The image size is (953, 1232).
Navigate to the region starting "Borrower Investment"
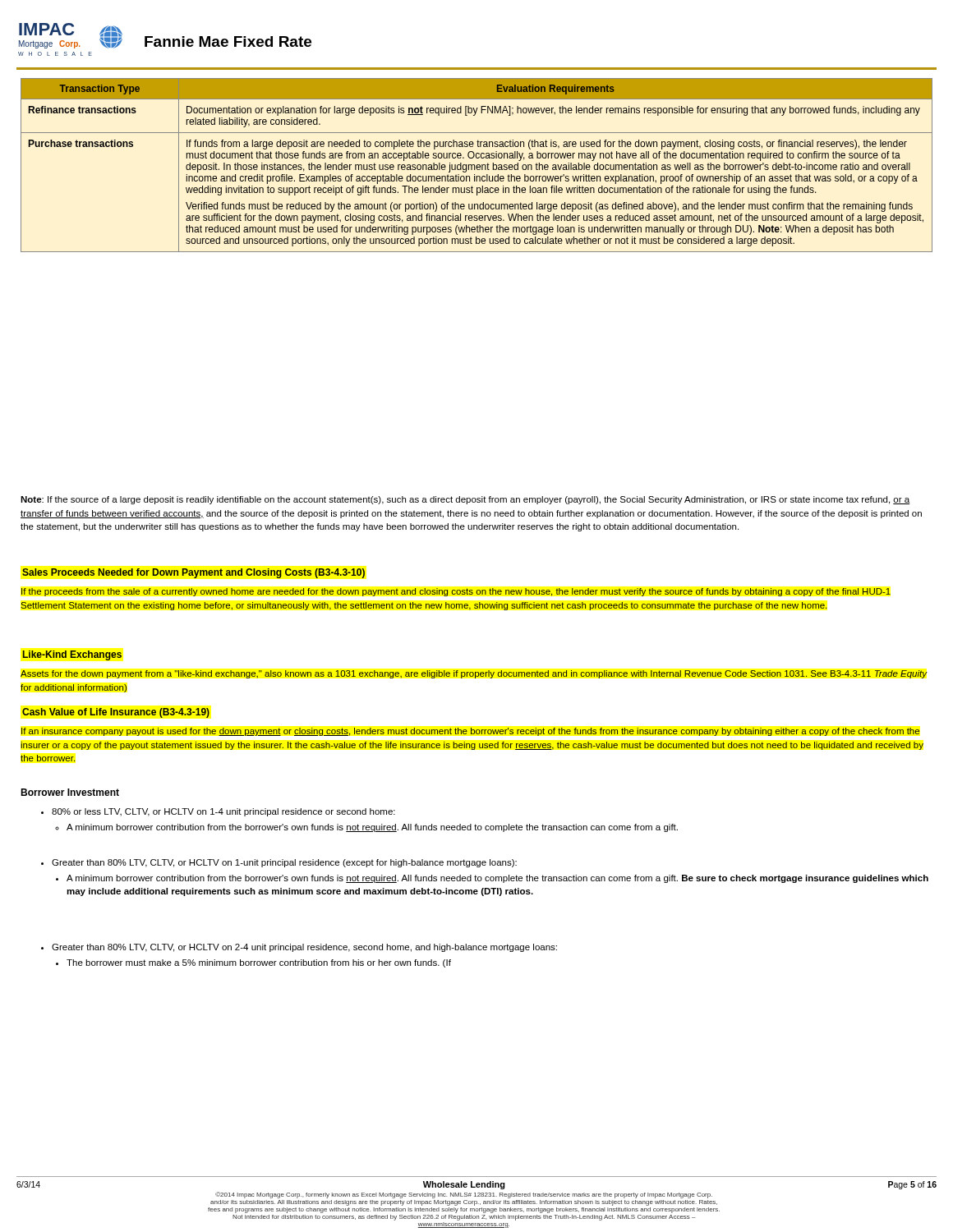(70, 793)
